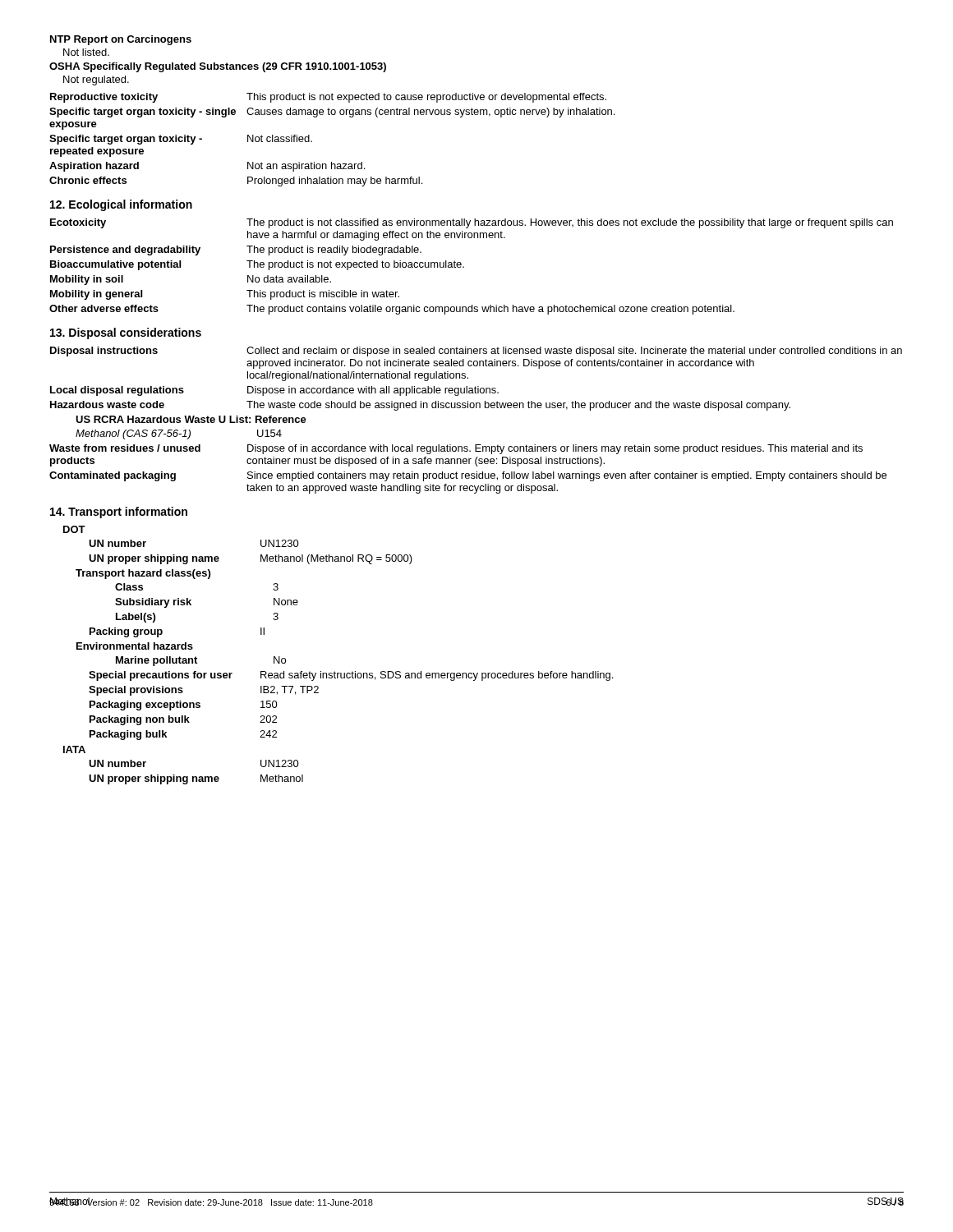Point to "Methanol (CAS 67-56-1) U154"
The width and height of the screenshot is (953, 1232).
pyautogui.click(x=179, y=434)
